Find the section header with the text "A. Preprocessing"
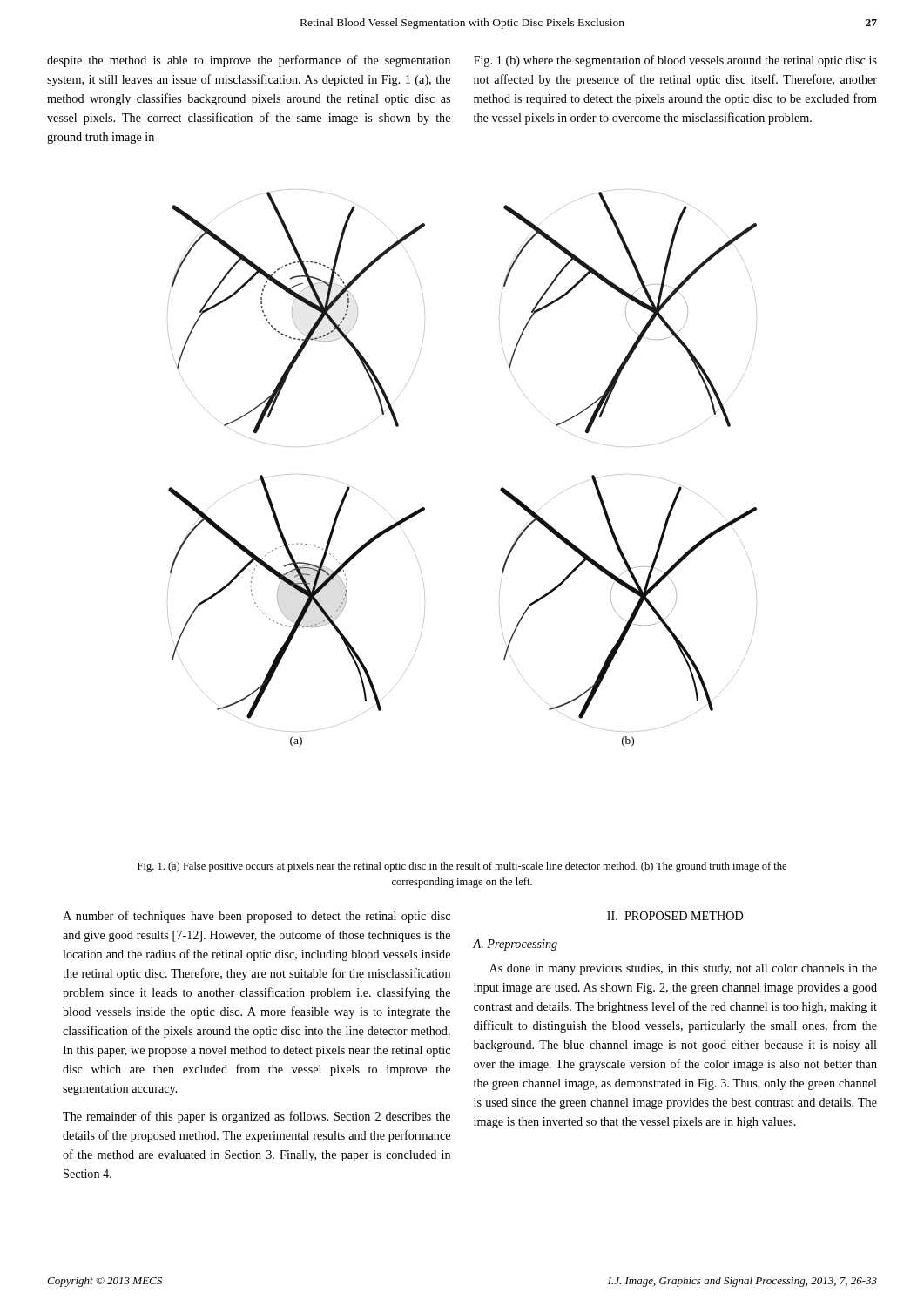Image resolution: width=924 pixels, height=1307 pixels. (x=515, y=944)
